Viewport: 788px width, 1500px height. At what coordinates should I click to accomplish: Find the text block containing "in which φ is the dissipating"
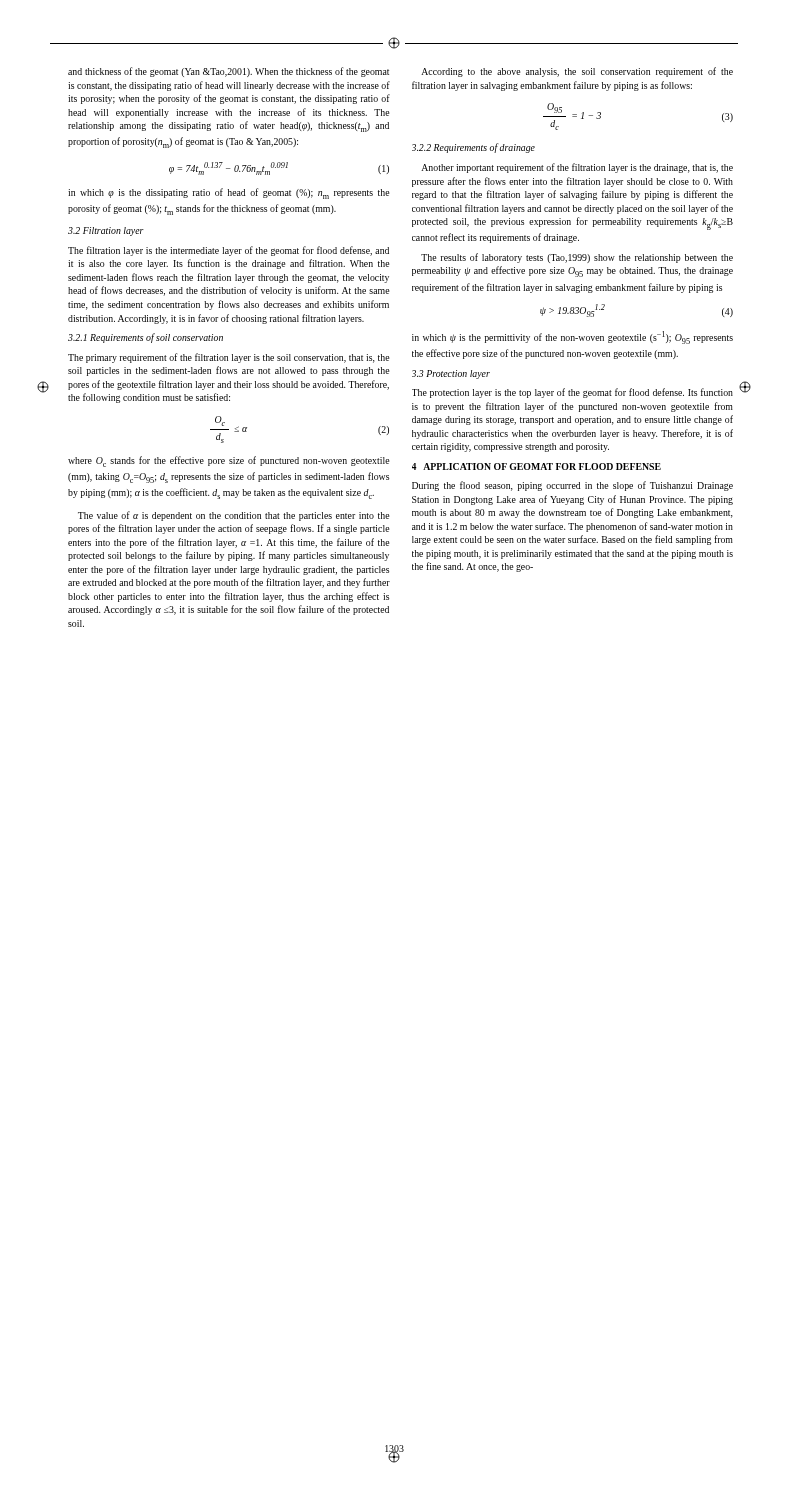coord(229,202)
